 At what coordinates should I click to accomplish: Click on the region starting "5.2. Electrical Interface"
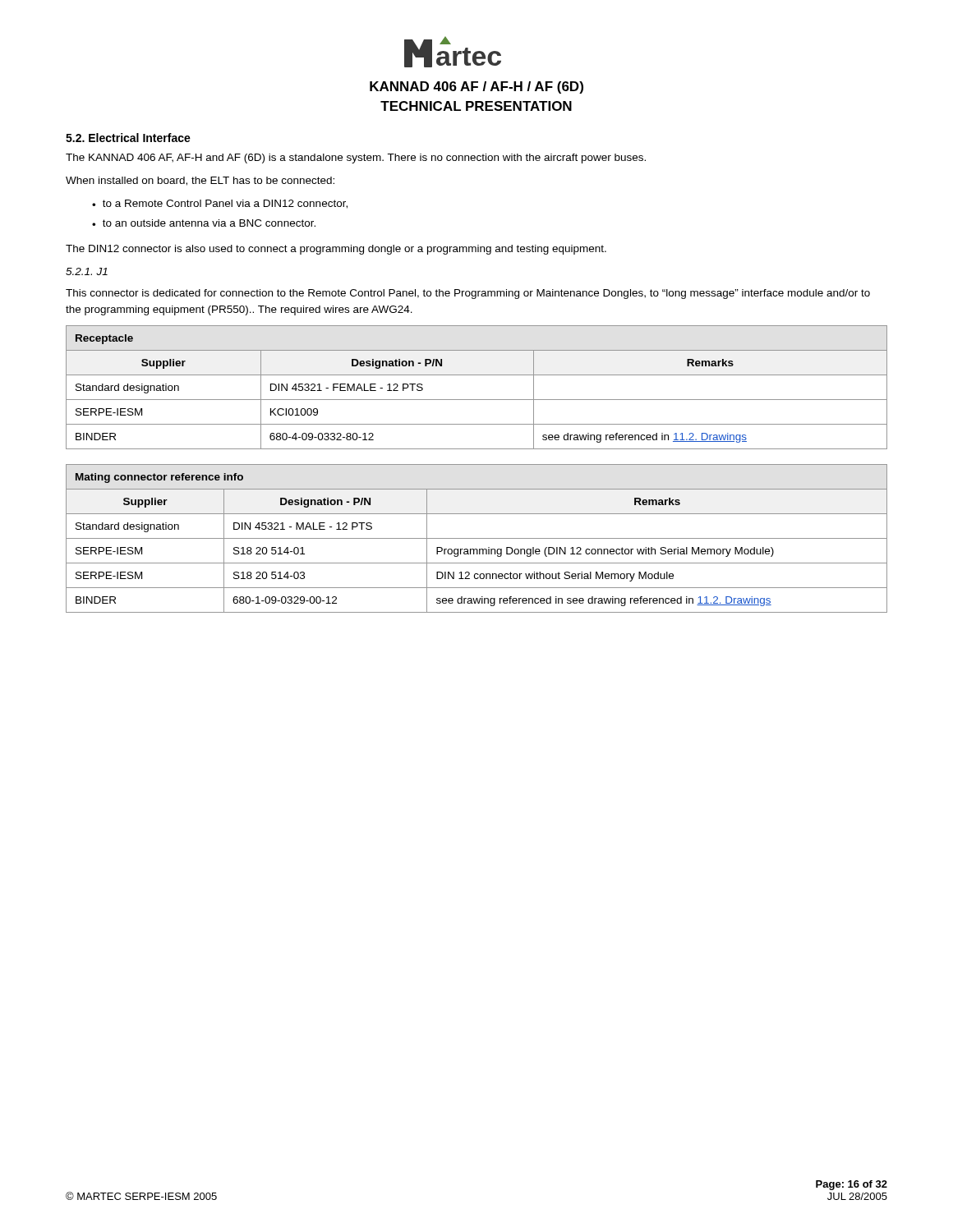point(128,138)
